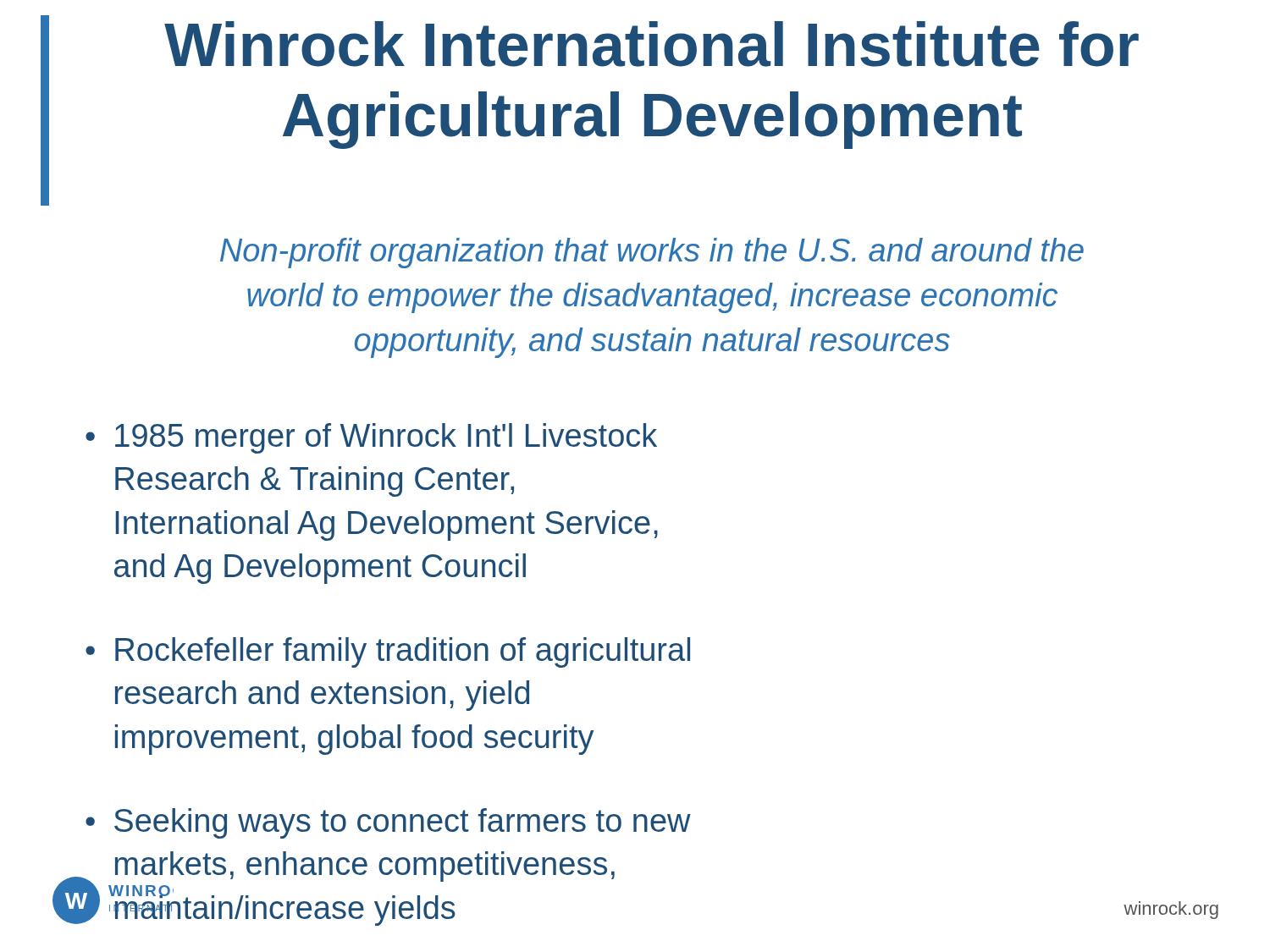The width and height of the screenshot is (1270, 952).
Task: Navigate to the block starting "• Rockefeller family tradition of agricultural research"
Action: [x=388, y=694]
